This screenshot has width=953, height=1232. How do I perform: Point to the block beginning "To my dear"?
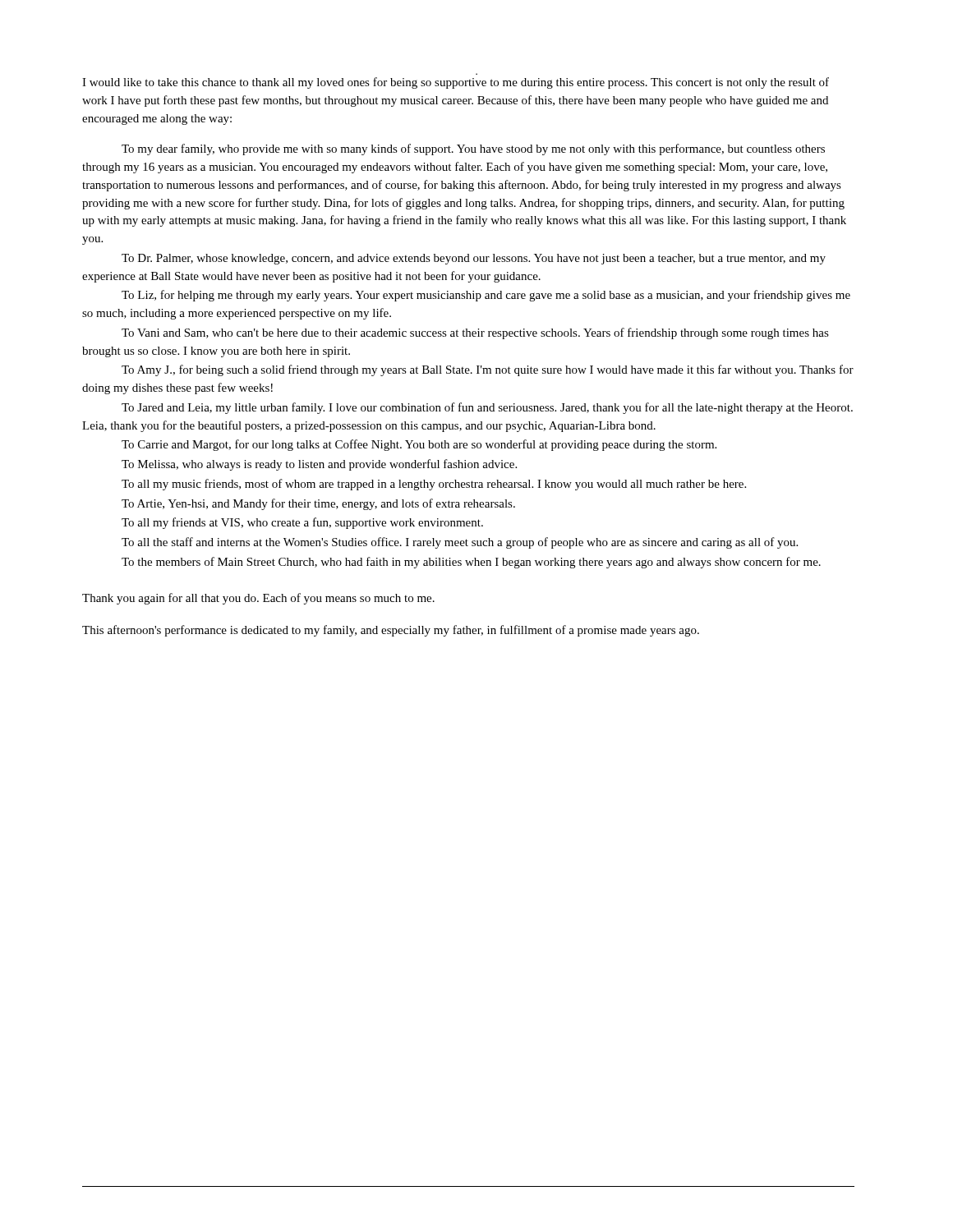coord(464,194)
